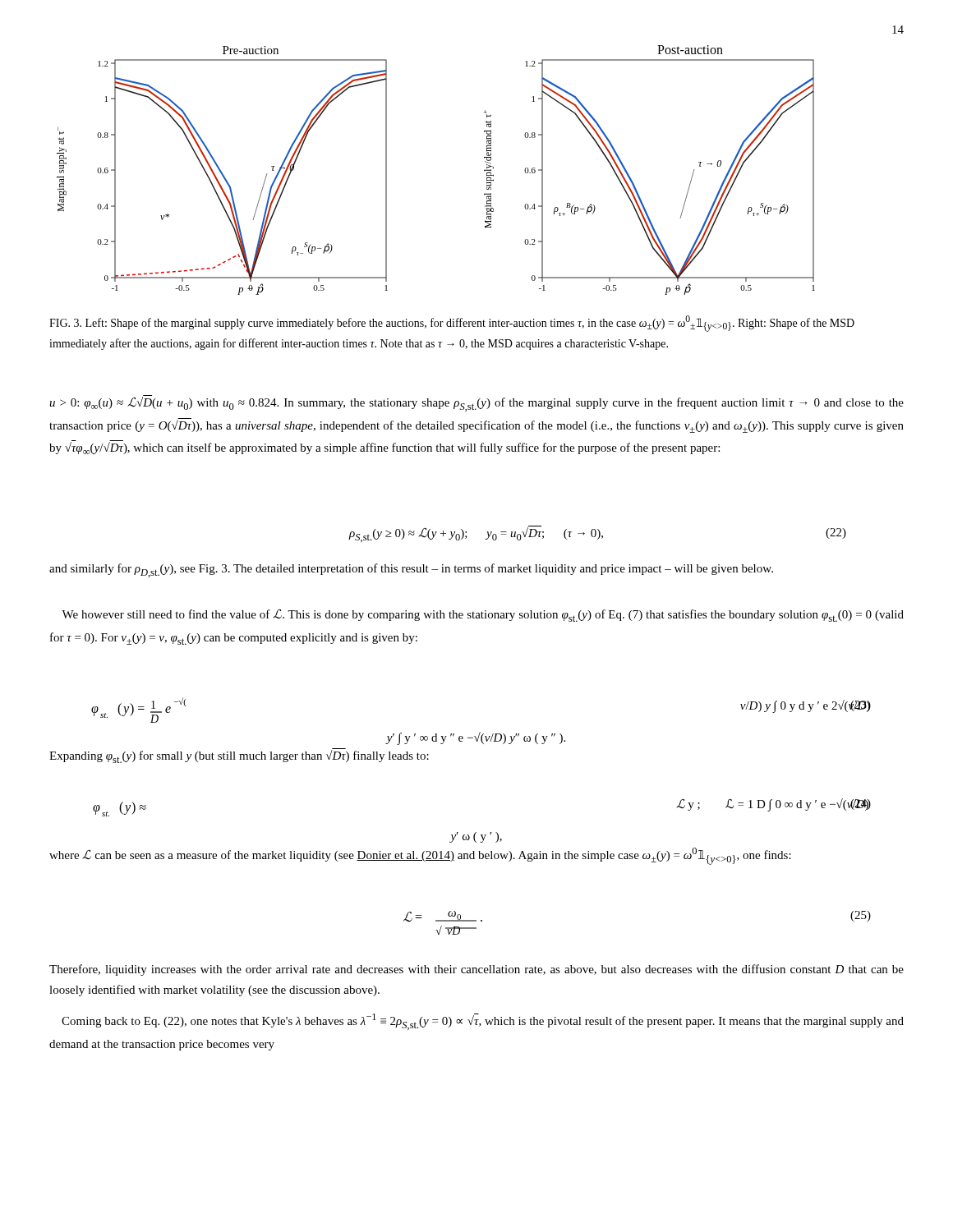
Task: Select the text block starting "ℒ = ω 0 √"
Action: 476,917
